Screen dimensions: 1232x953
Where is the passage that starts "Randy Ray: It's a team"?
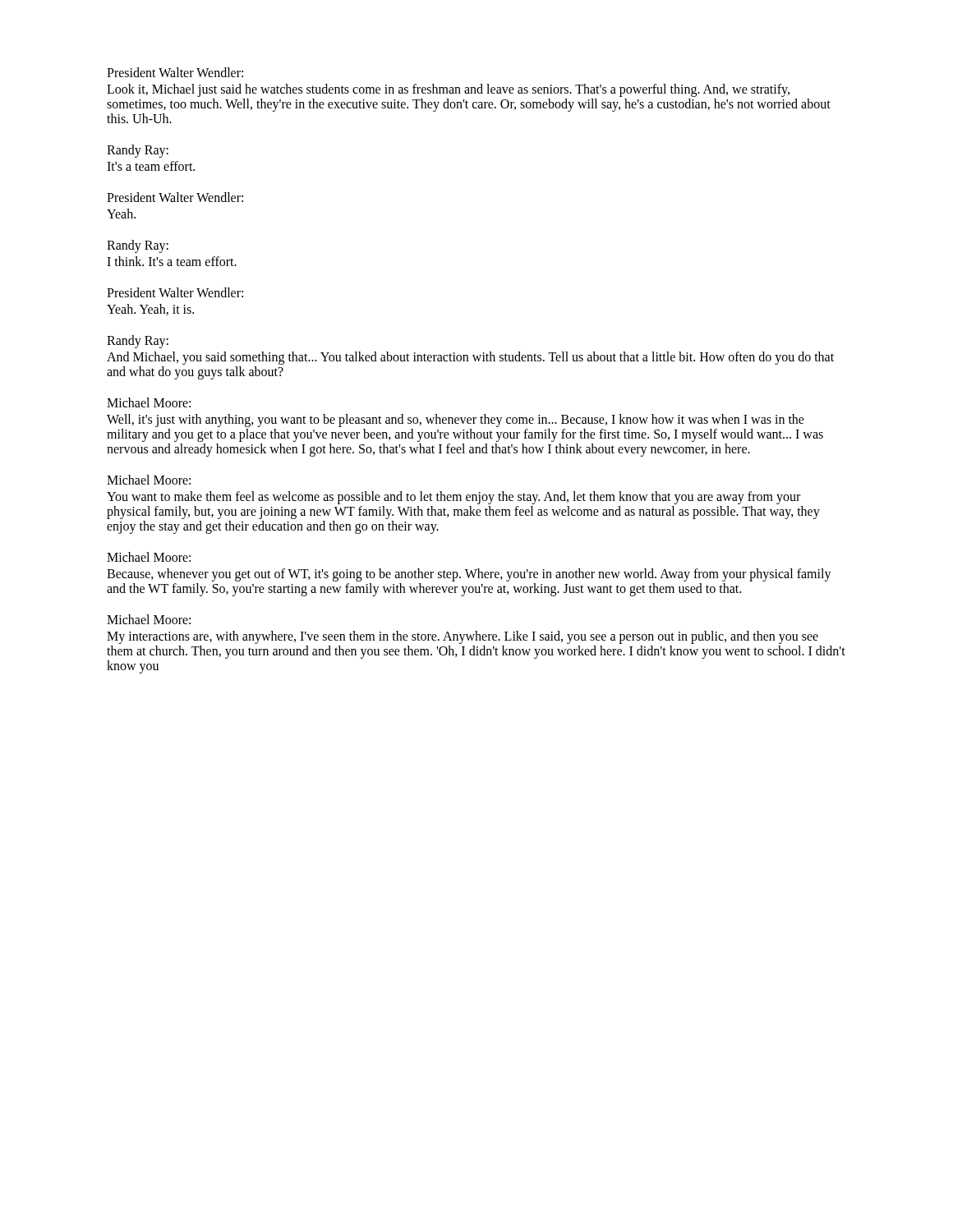[138, 151]
